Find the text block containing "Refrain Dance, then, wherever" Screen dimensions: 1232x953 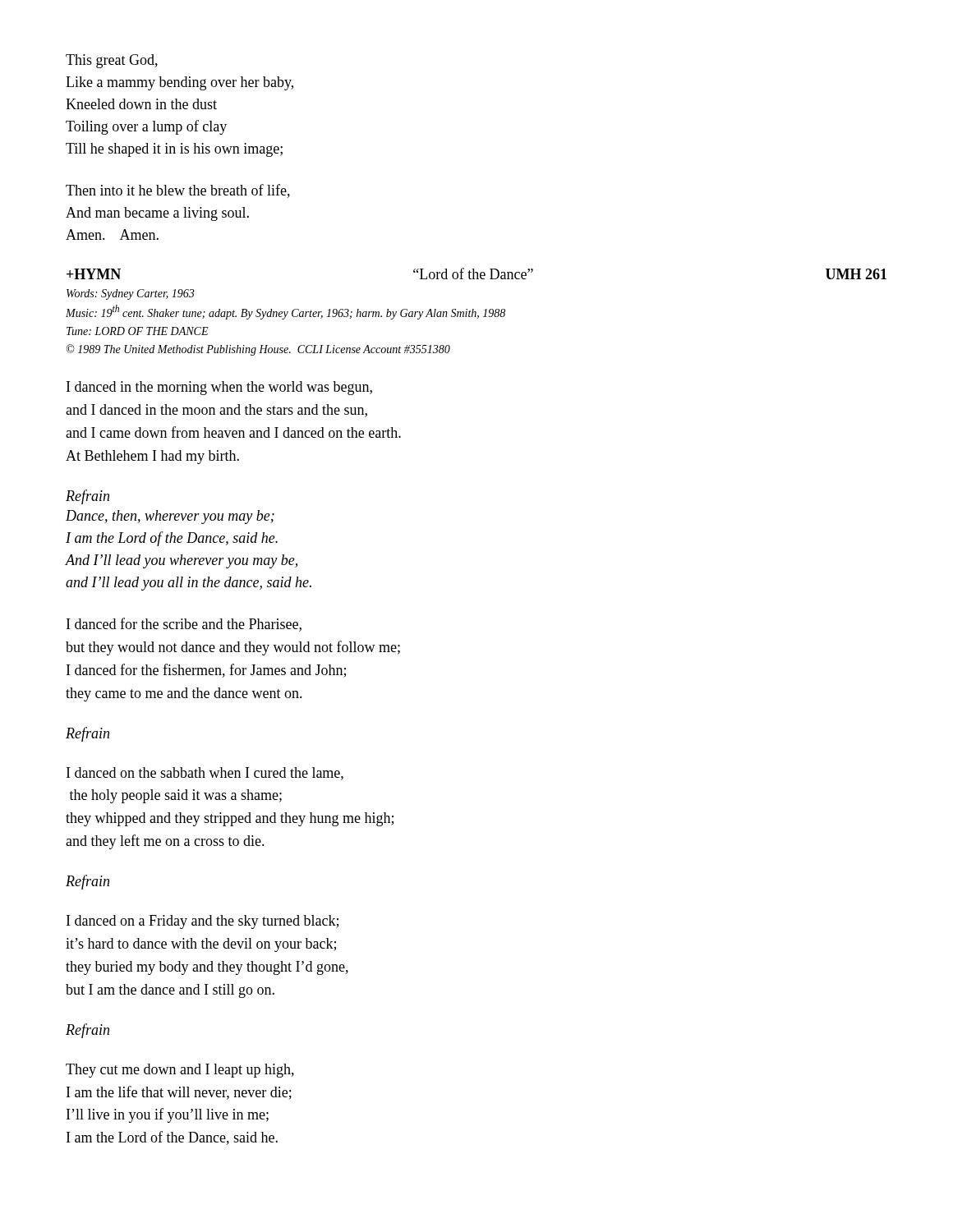pos(87,497)
